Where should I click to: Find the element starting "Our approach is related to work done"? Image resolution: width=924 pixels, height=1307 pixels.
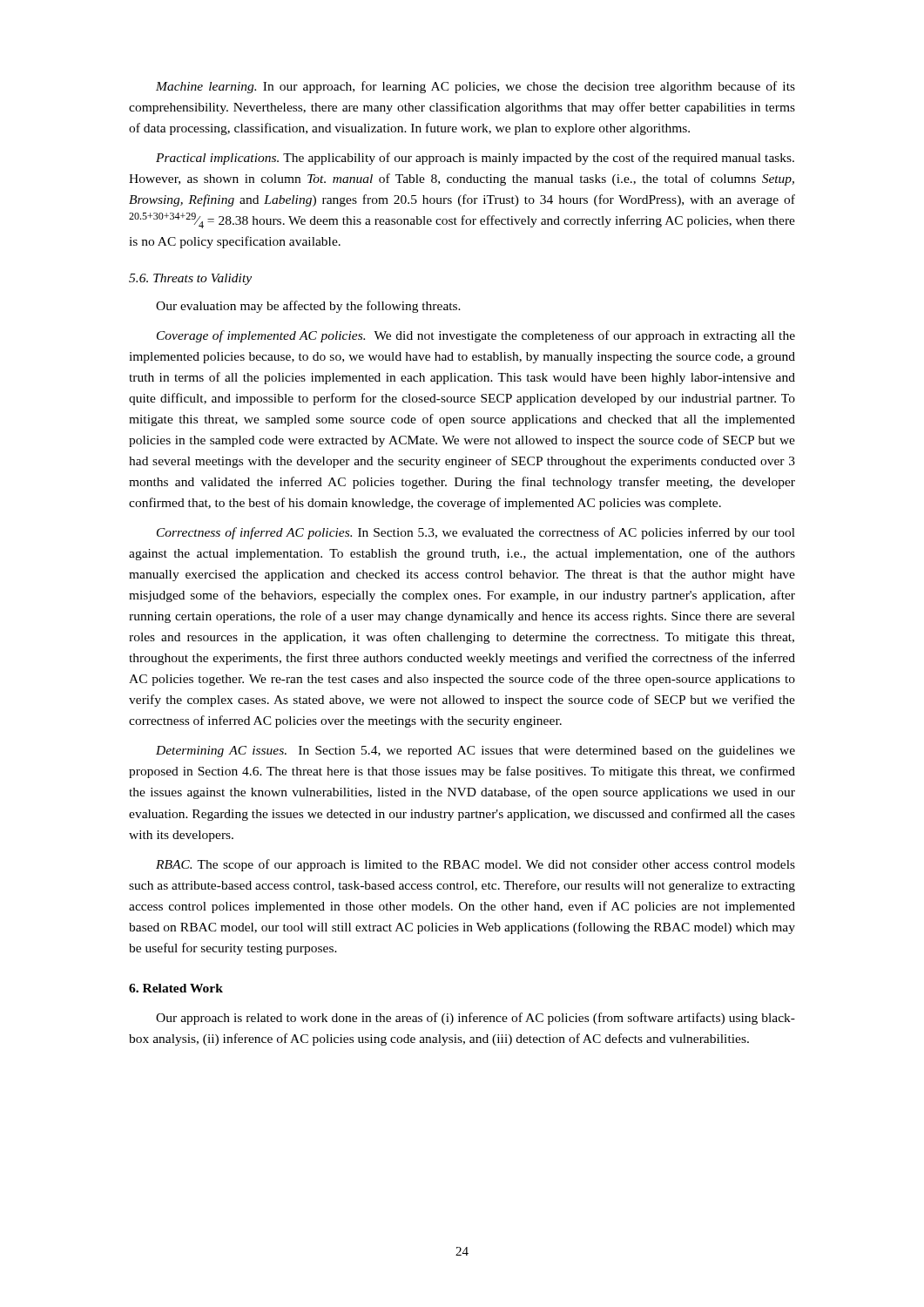(462, 1028)
